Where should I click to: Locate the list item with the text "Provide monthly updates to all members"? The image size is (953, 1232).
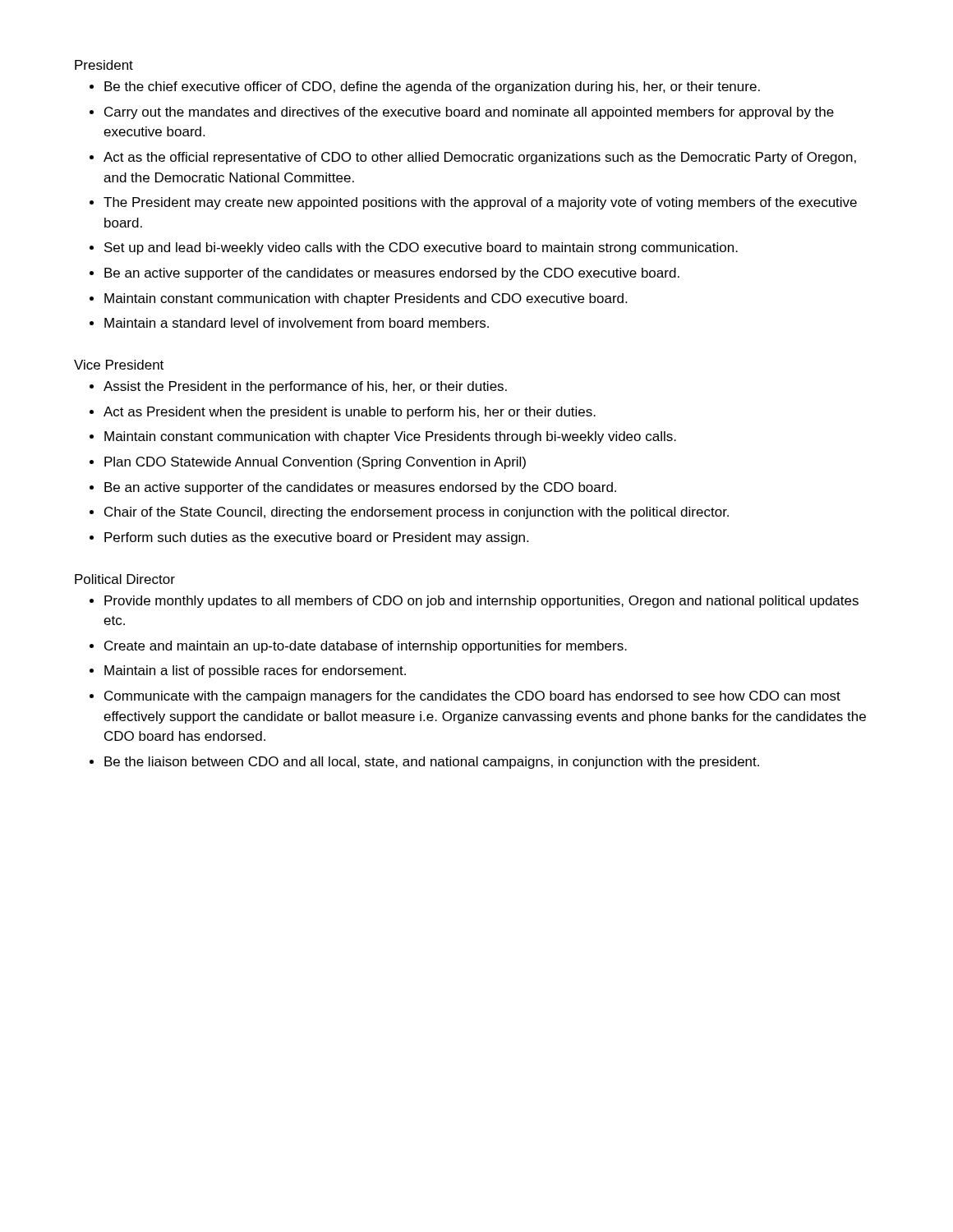pyautogui.click(x=481, y=611)
